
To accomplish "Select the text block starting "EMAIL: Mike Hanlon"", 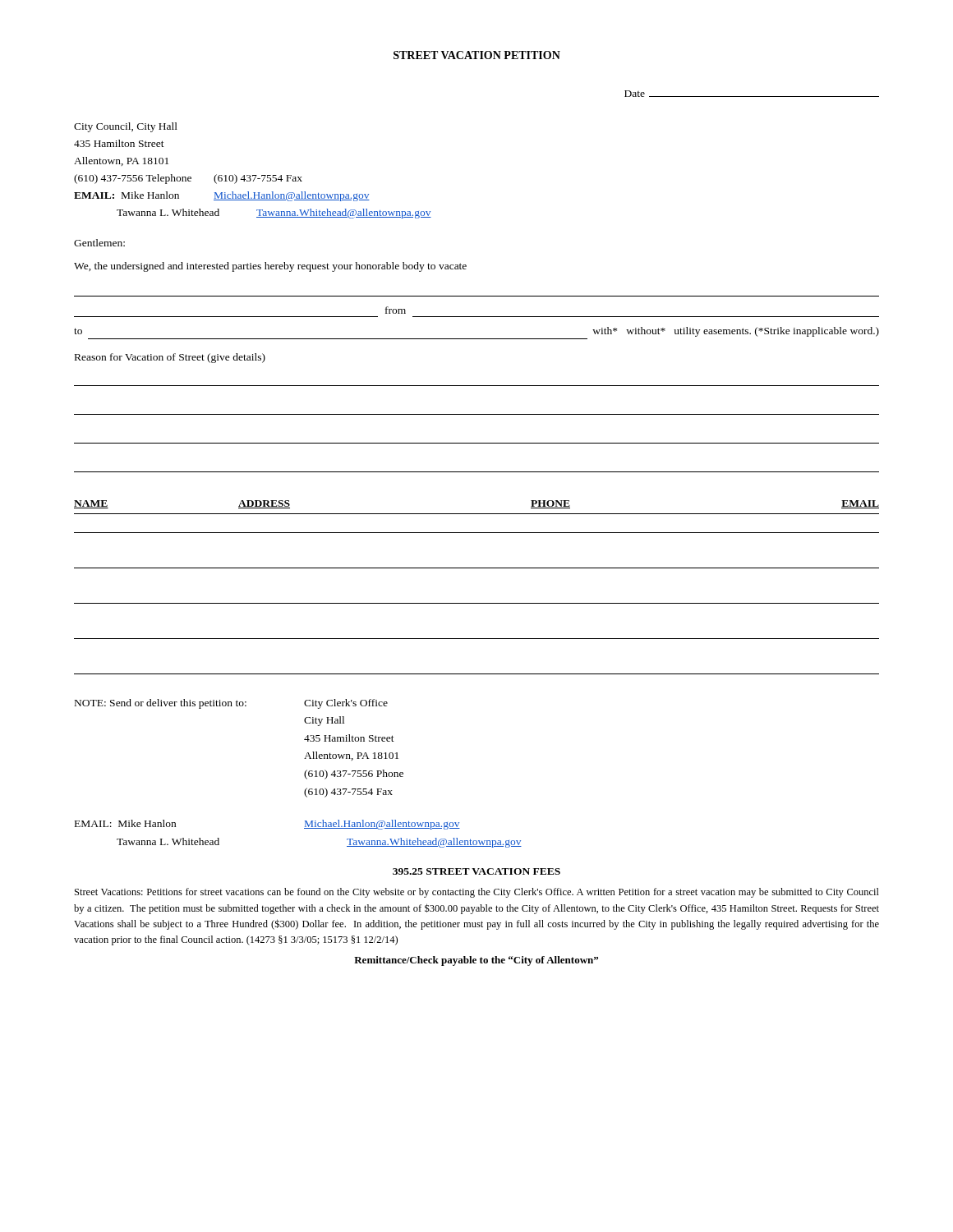I will tap(476, 833).
